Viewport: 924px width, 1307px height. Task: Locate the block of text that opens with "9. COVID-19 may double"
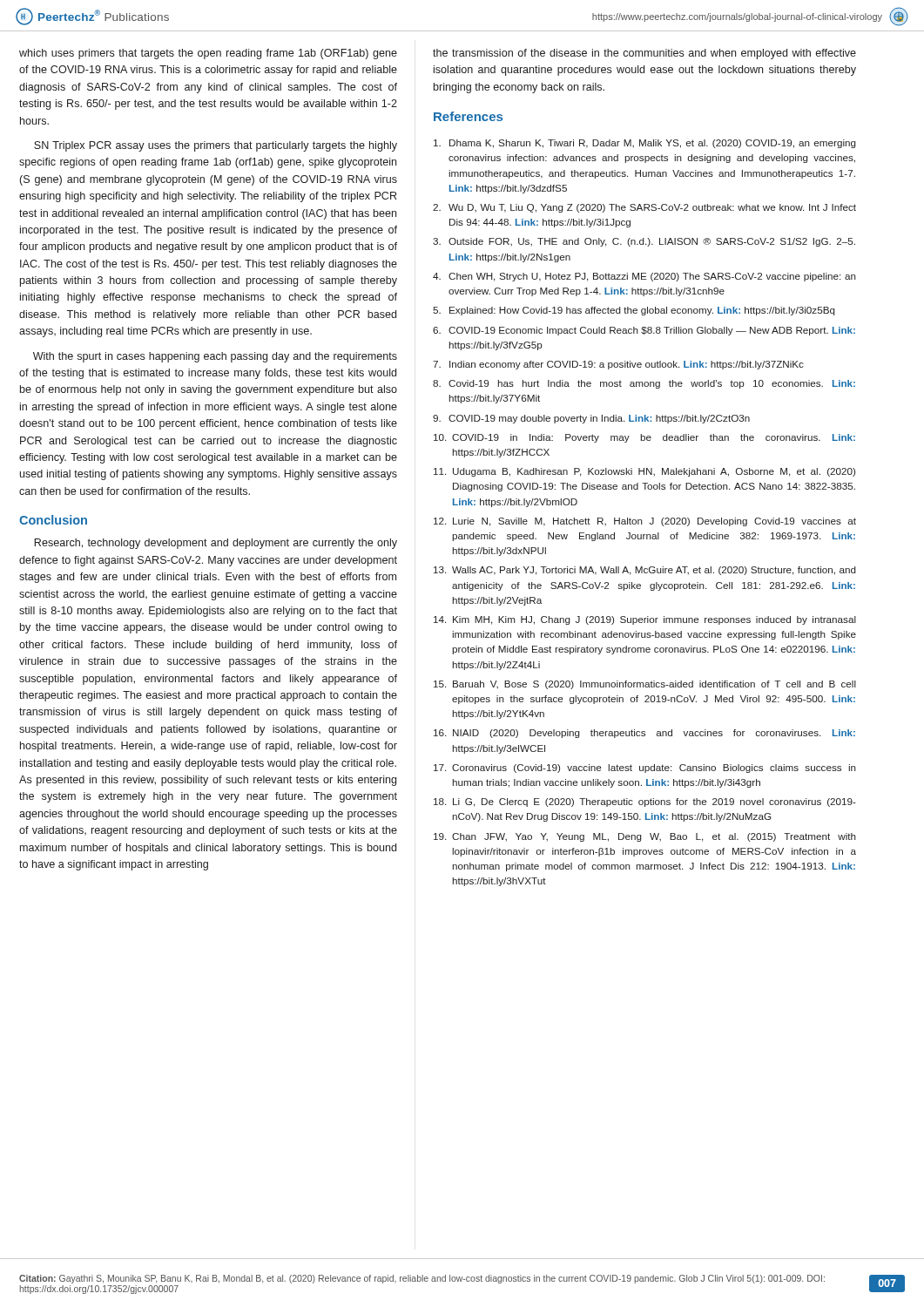click(x=591, y=417)
